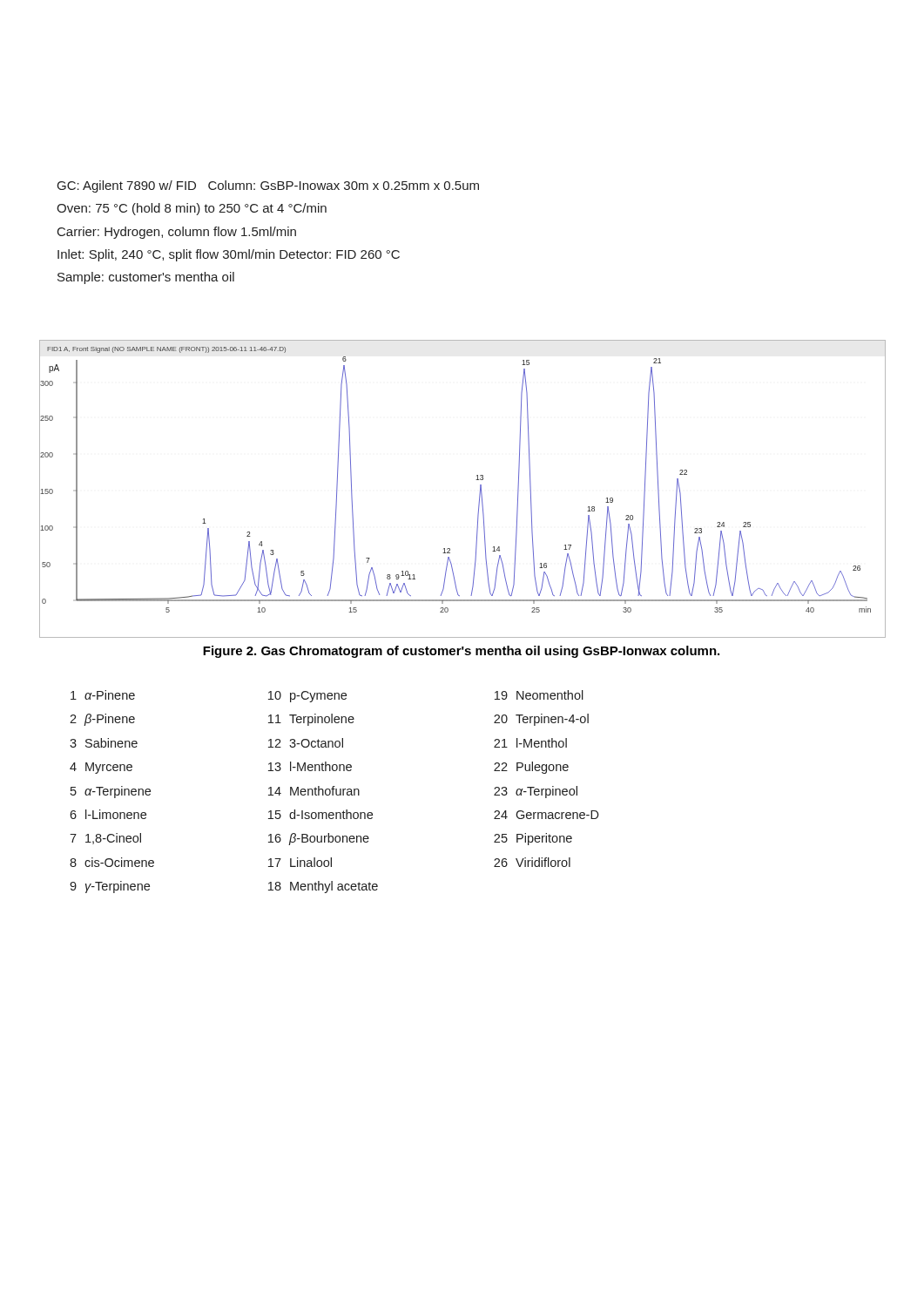Find the block starting "GC: Agilent 7890 w/"
The image size is (924, 1307).
[x=268, y=231]
